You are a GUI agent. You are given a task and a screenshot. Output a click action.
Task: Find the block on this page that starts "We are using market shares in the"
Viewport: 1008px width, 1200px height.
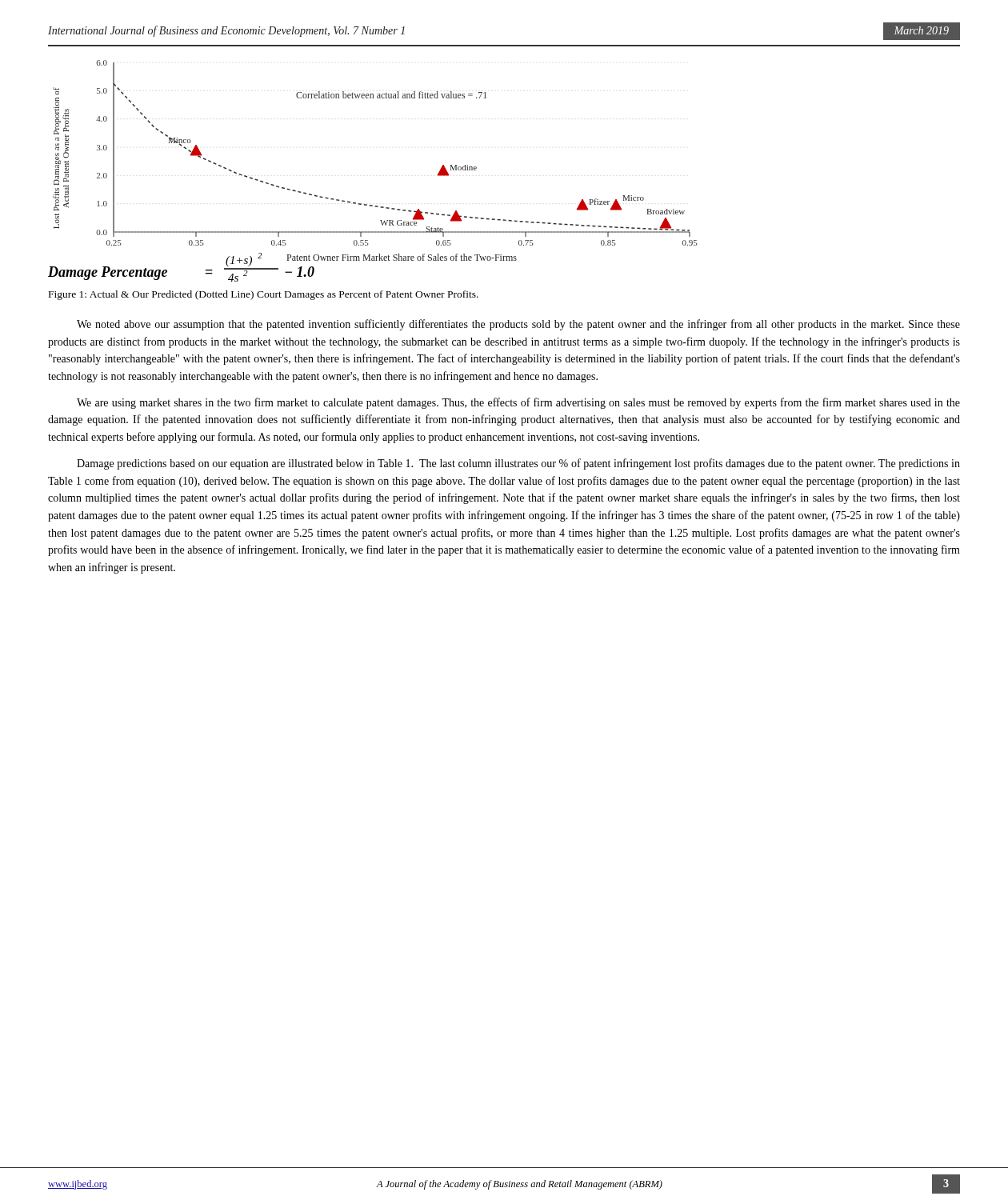click(504, 420)
